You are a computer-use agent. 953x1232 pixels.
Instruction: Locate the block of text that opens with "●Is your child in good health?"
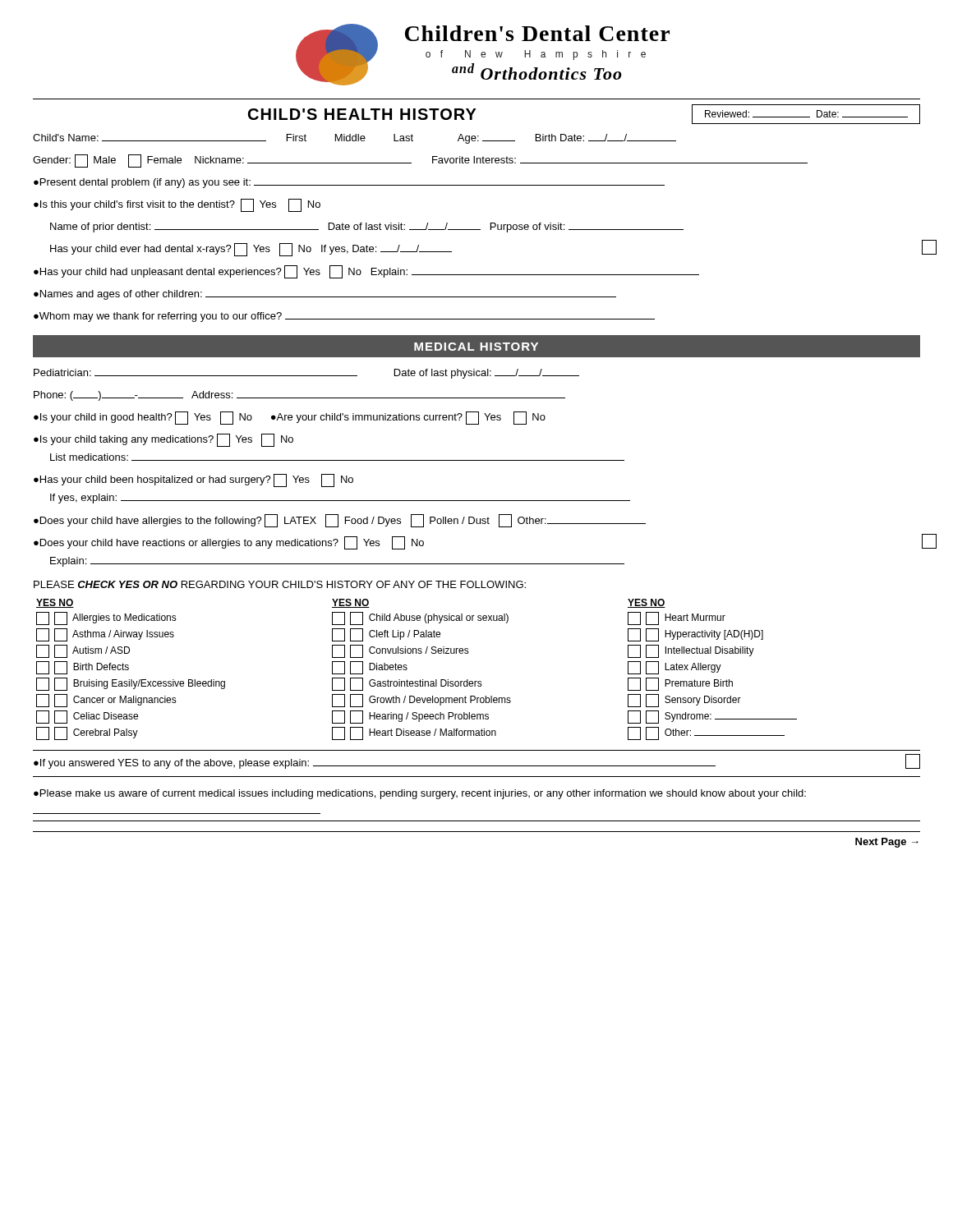(x=289, y=418)
